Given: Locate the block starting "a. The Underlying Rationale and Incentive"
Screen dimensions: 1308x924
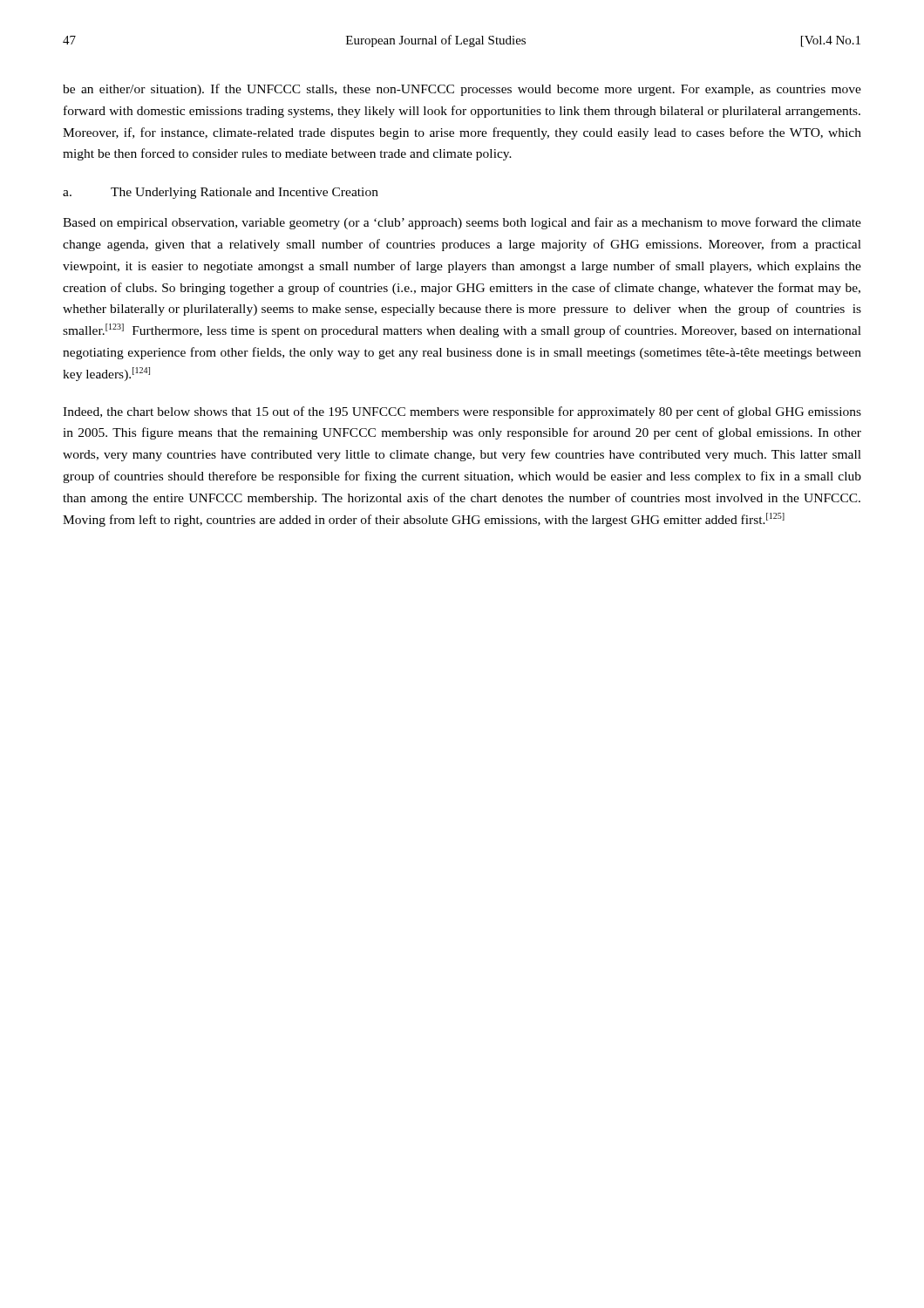Looking at the screenshot, I should click(220, 192).
